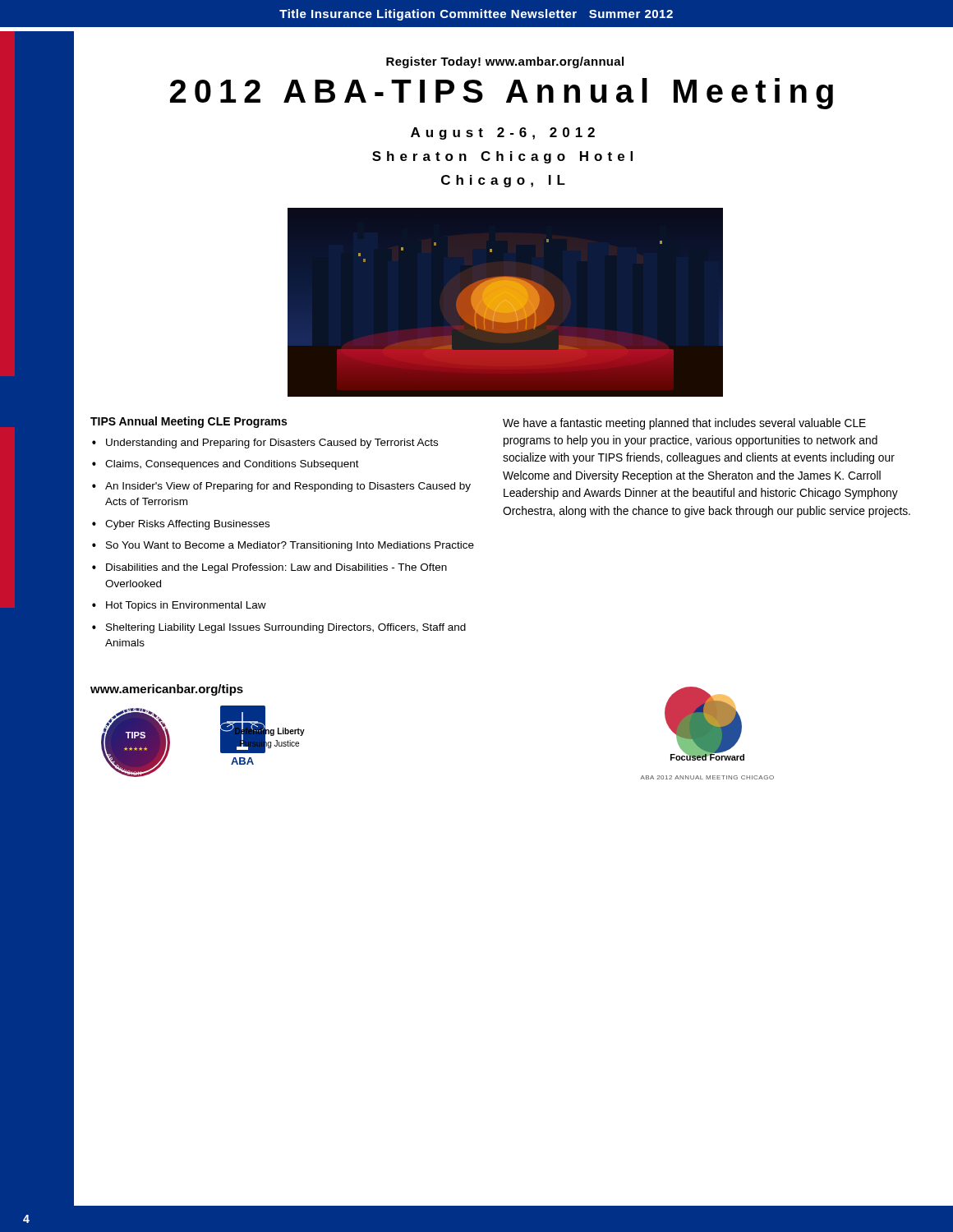
Task: Find the block on this page that starts "We have a fantastic meeting"
Action: pos(707,467)
